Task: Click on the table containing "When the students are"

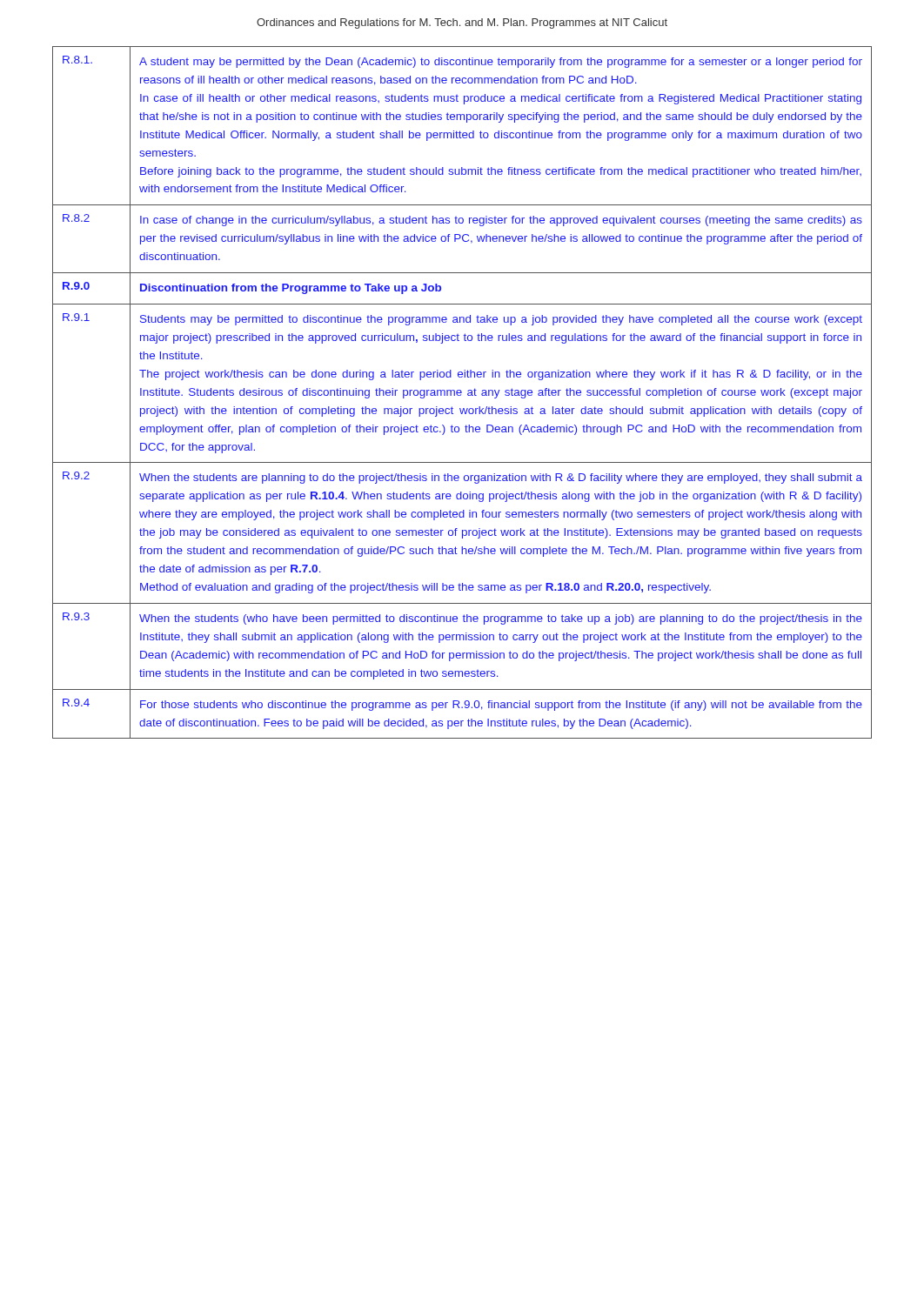Action: tap(462, 393)
